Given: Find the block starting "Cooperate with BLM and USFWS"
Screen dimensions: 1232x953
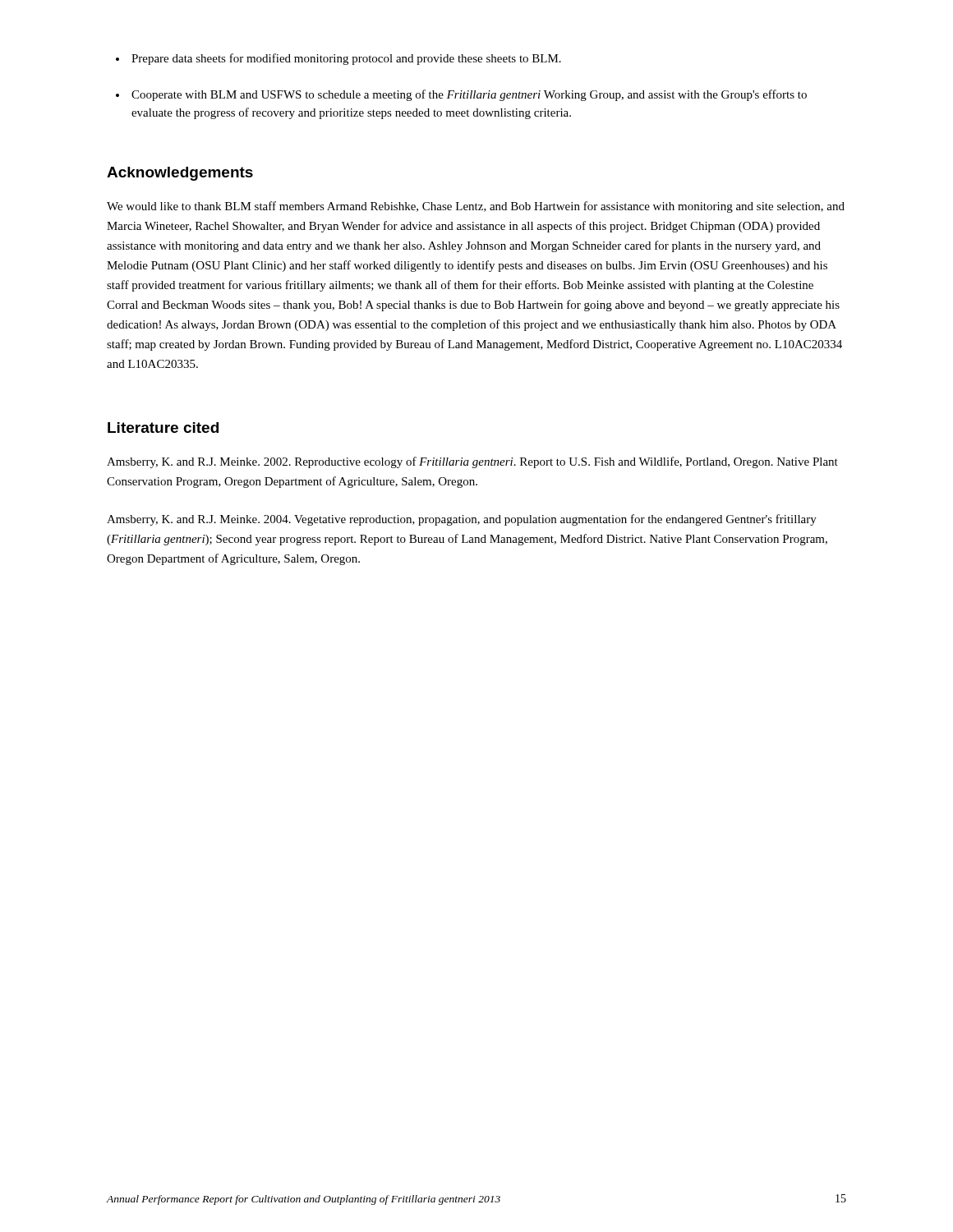Looking at the screenshot, I should click(489, 103).
